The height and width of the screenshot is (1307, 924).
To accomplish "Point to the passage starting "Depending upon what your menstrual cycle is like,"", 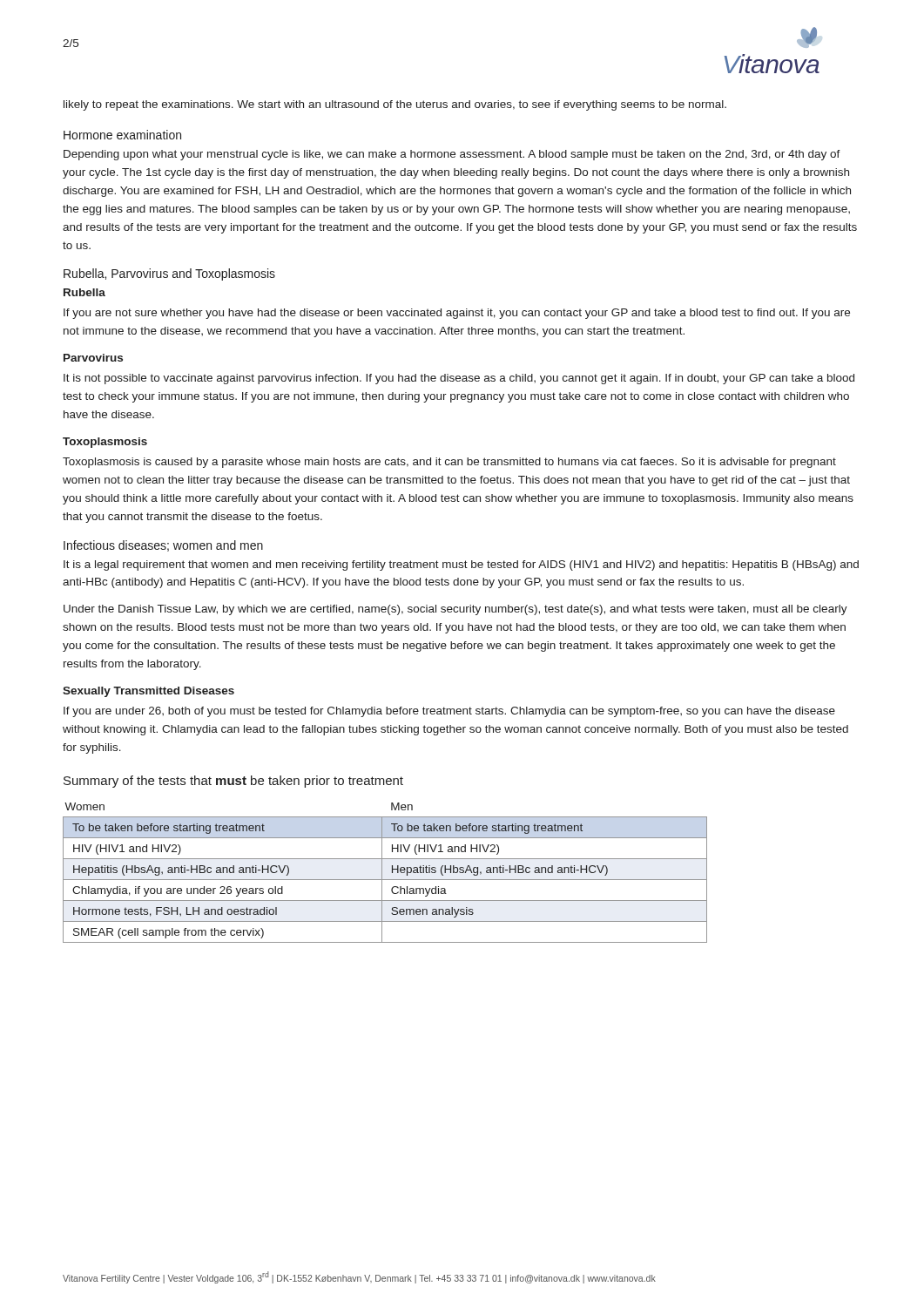I will click(460, 199).
